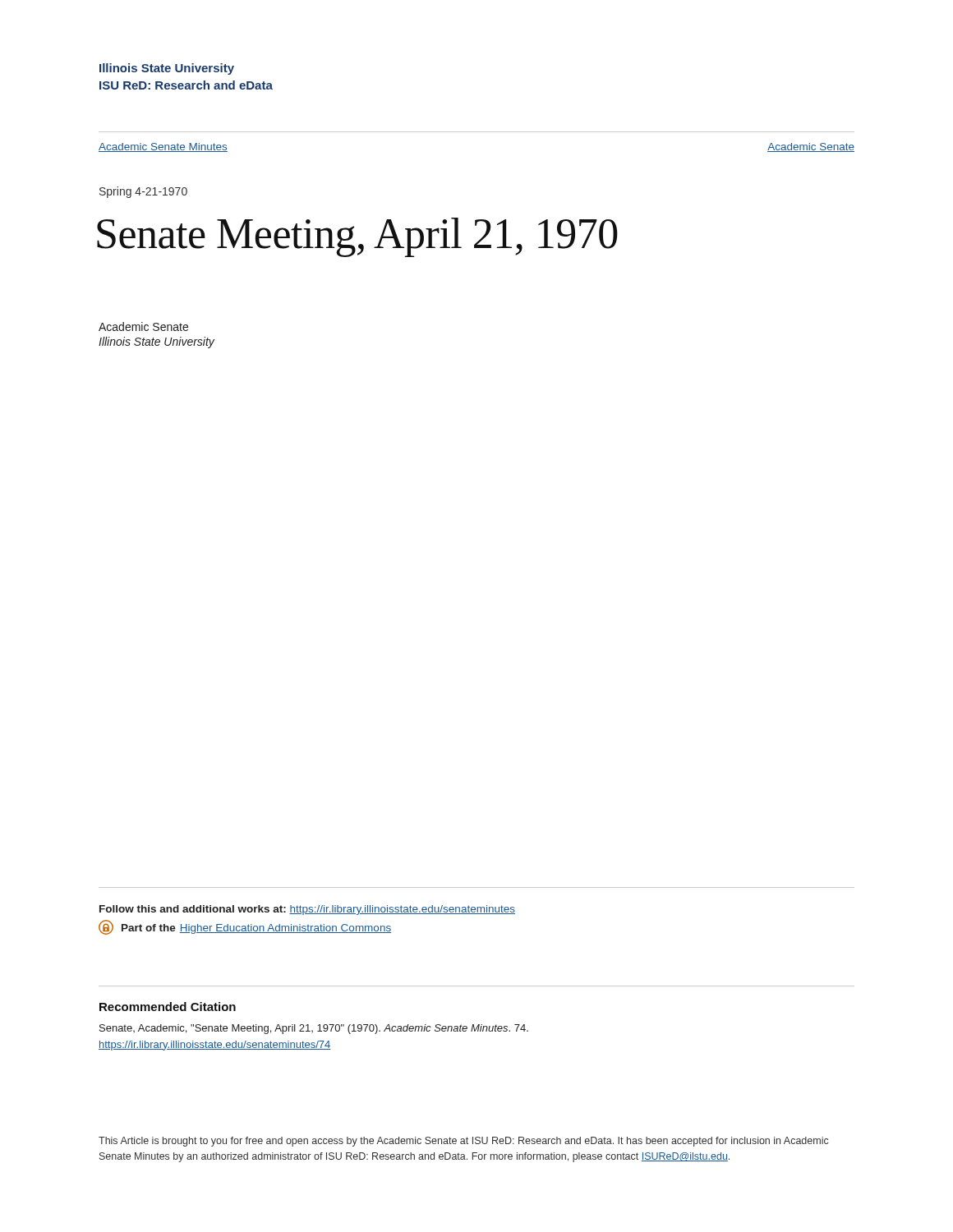Click on the text block that says "Senate, Academic, "Senate"
This screenshot has height=1232, width=953.
pos(476,1036)
